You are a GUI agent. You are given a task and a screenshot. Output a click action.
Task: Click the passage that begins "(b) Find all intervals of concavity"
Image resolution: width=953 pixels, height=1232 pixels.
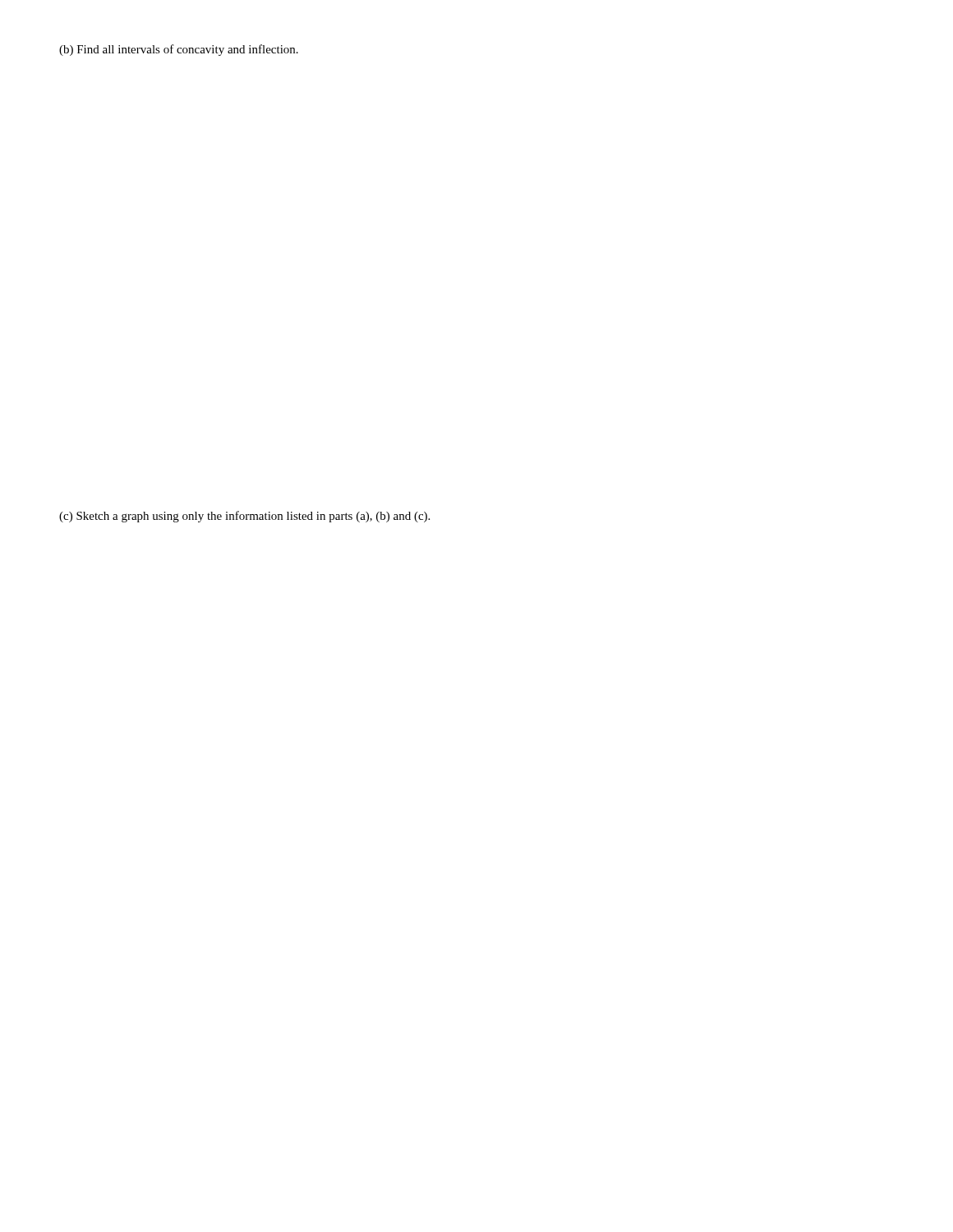click(x=179, y=49)
